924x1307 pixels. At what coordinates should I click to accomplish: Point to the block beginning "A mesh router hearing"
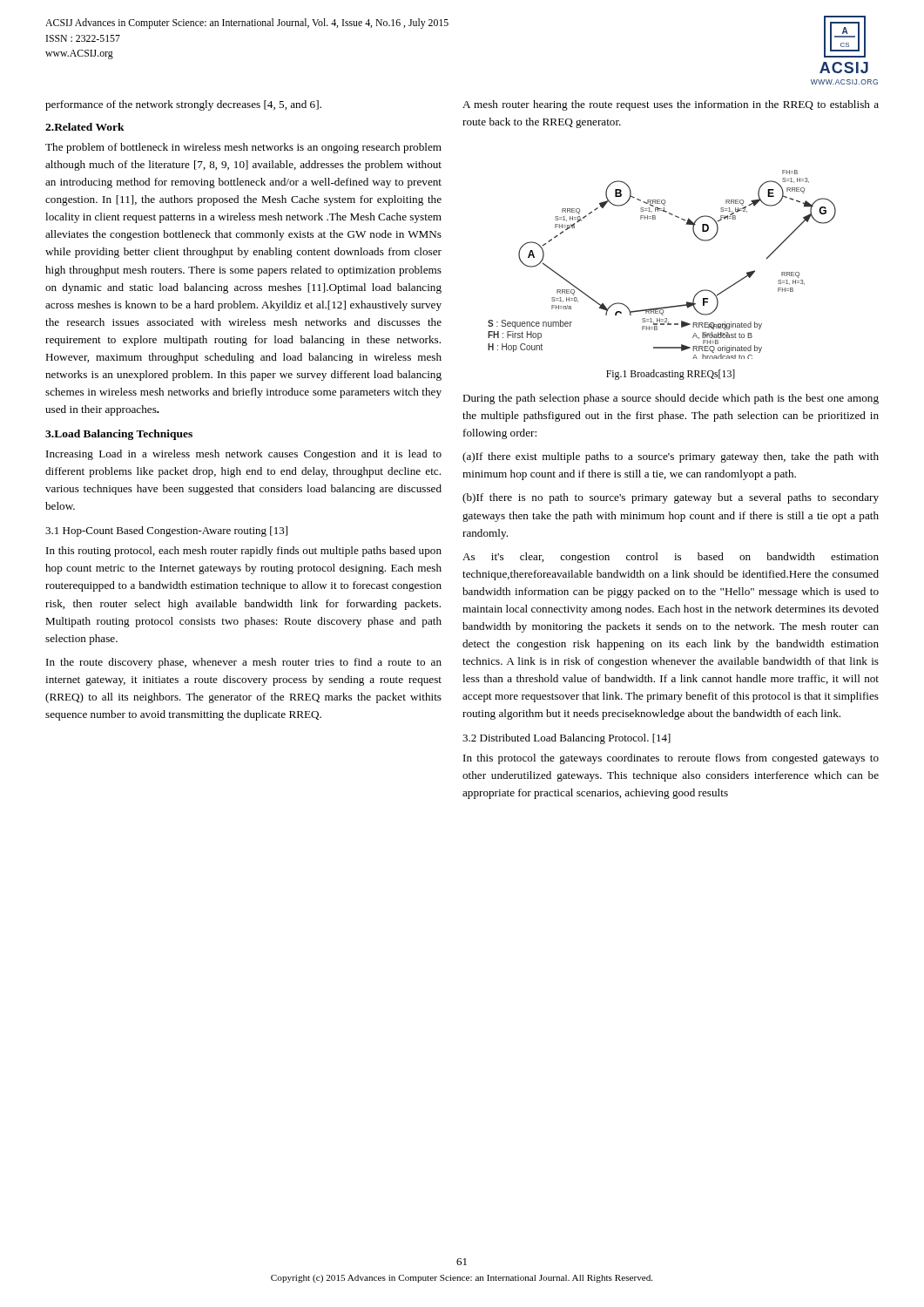(x=671, y=113)
